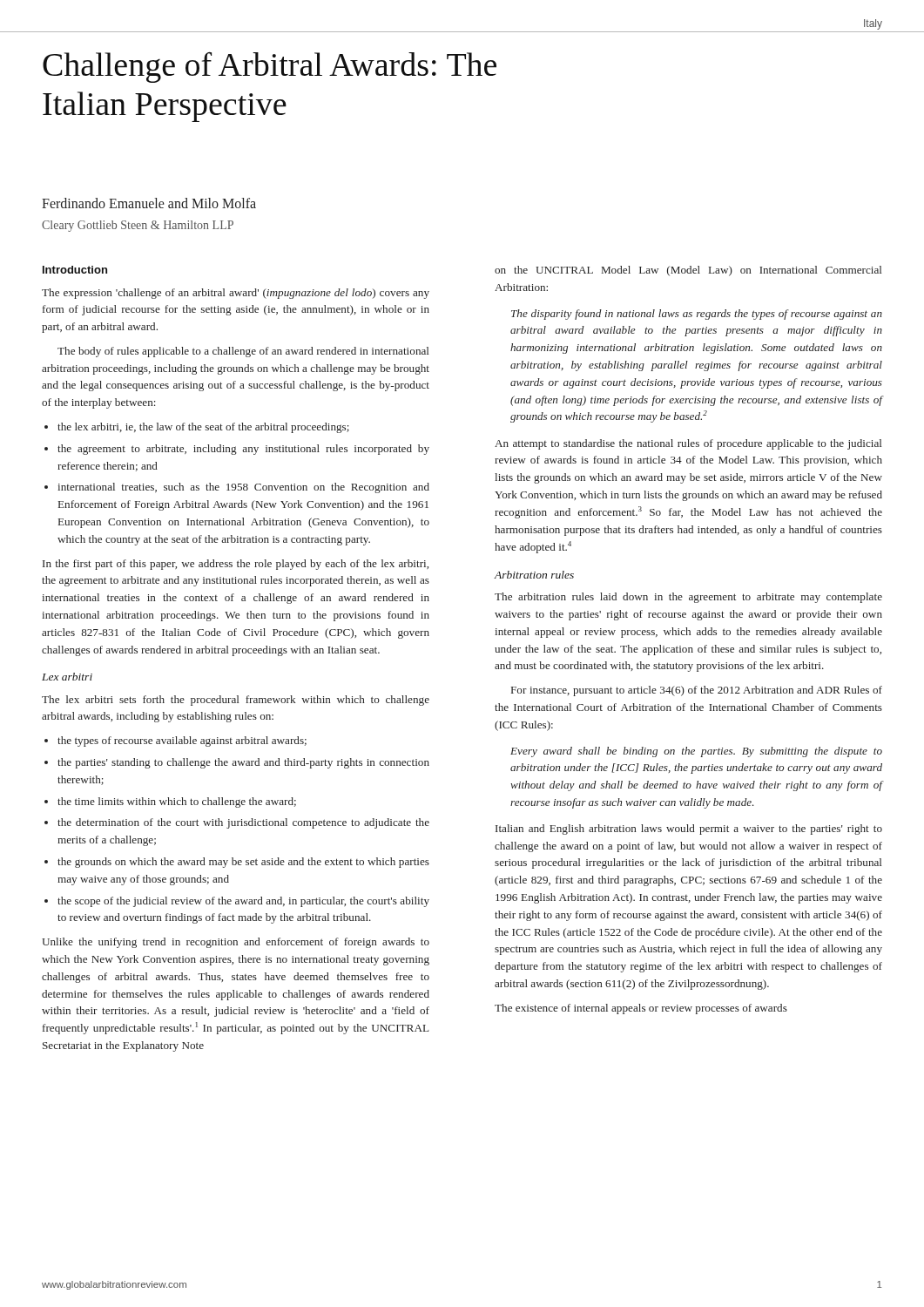Find the text block that reads "The arbitration rules laid down in"
The image size is (924, 1307).
[688, 631]
